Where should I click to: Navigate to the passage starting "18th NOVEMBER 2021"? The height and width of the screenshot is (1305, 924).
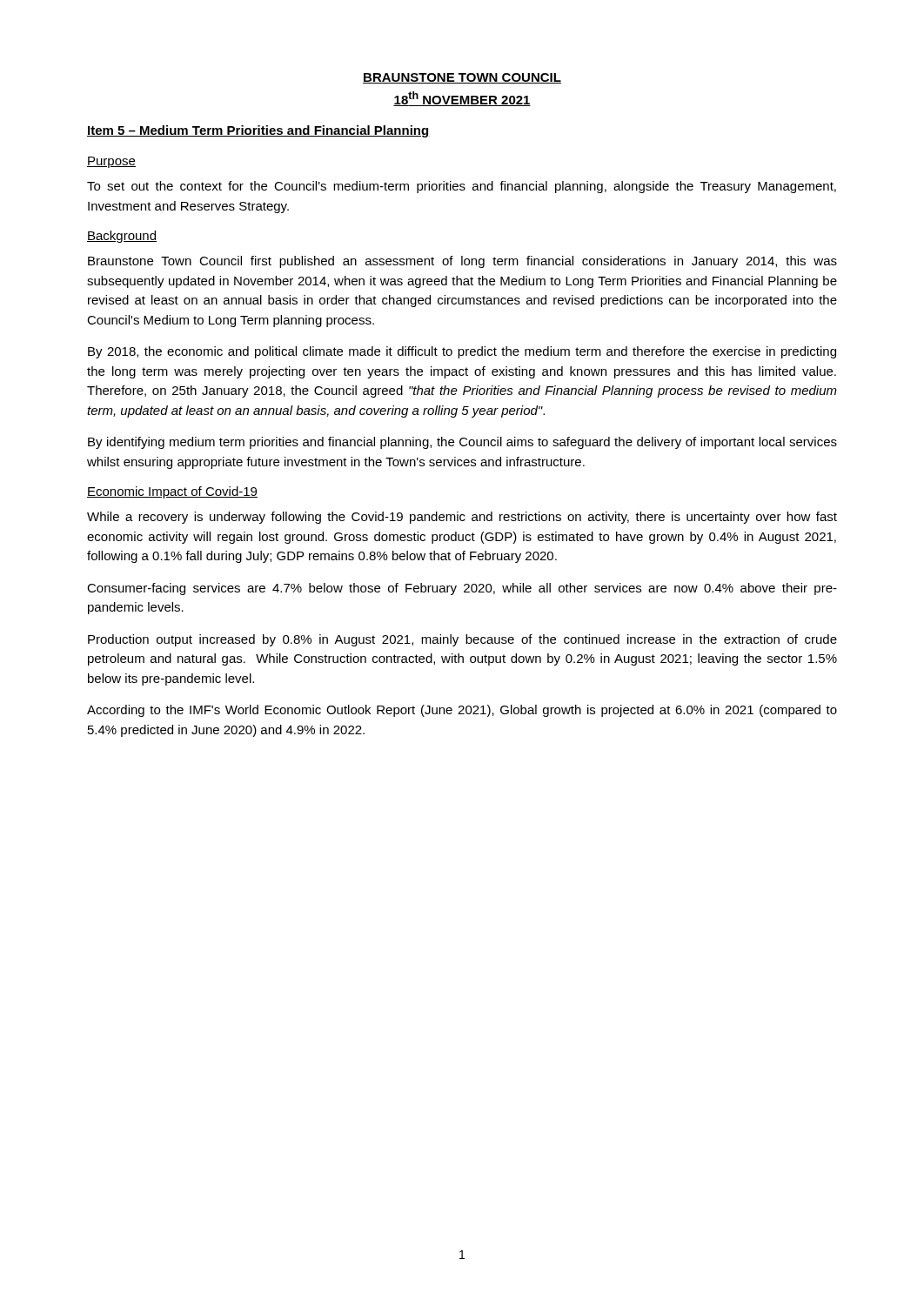[x=462, y=98]
